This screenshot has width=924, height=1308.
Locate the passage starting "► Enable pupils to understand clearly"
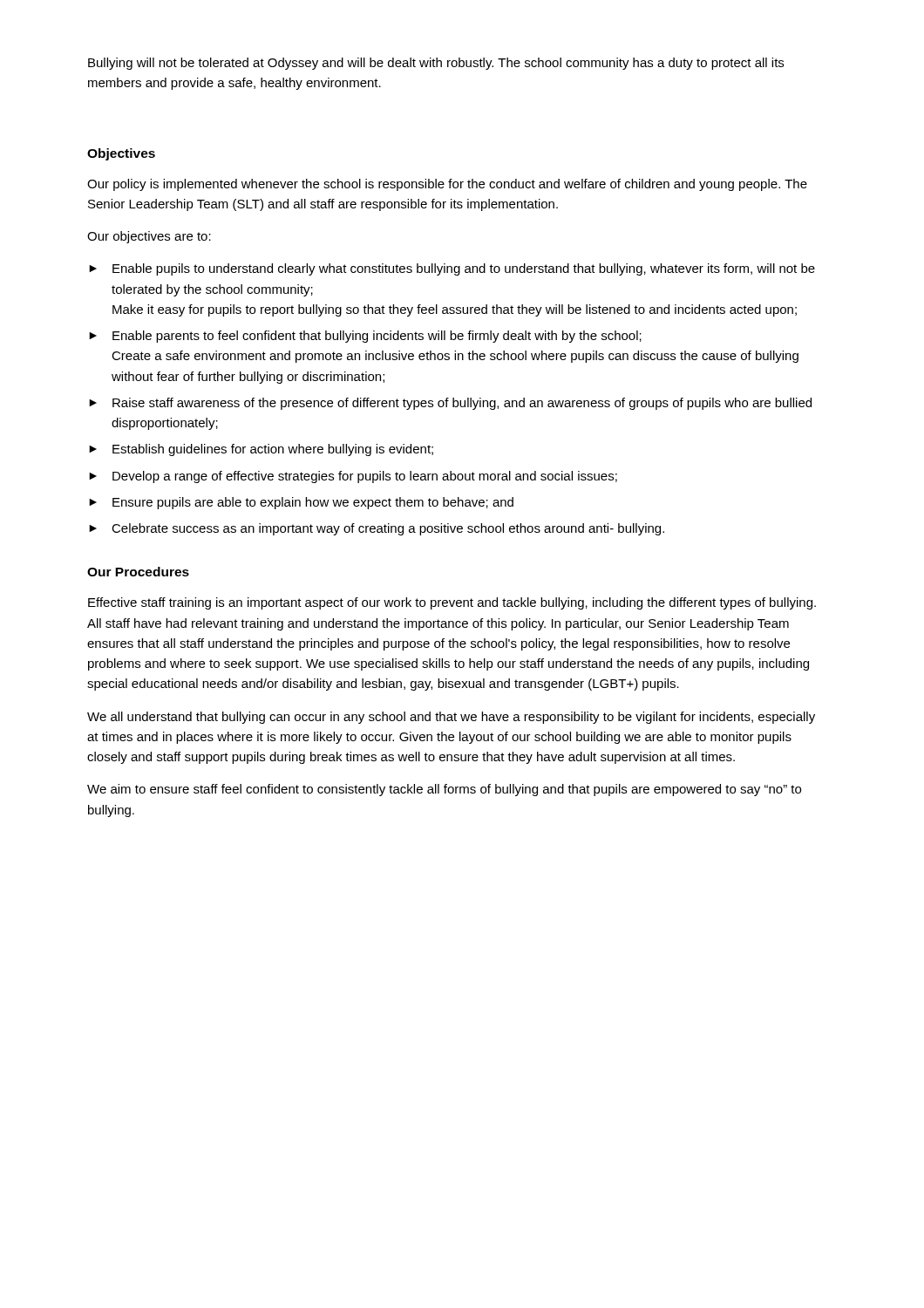tap(452, 269)
